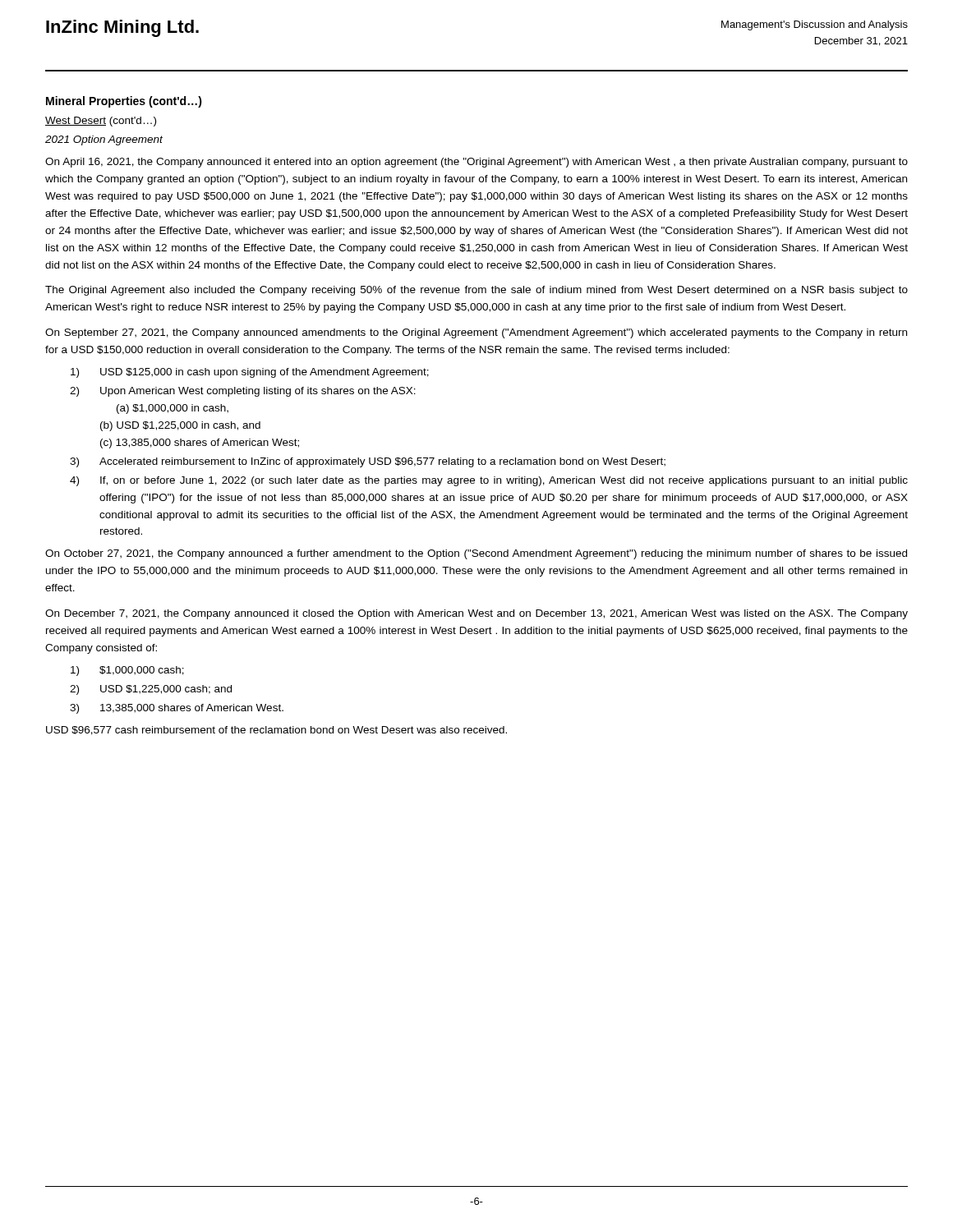Click on the list item that reads "1) $1,000,000 cash;"
Viewport: 953px width, 1232px height.
coord(127,671)
